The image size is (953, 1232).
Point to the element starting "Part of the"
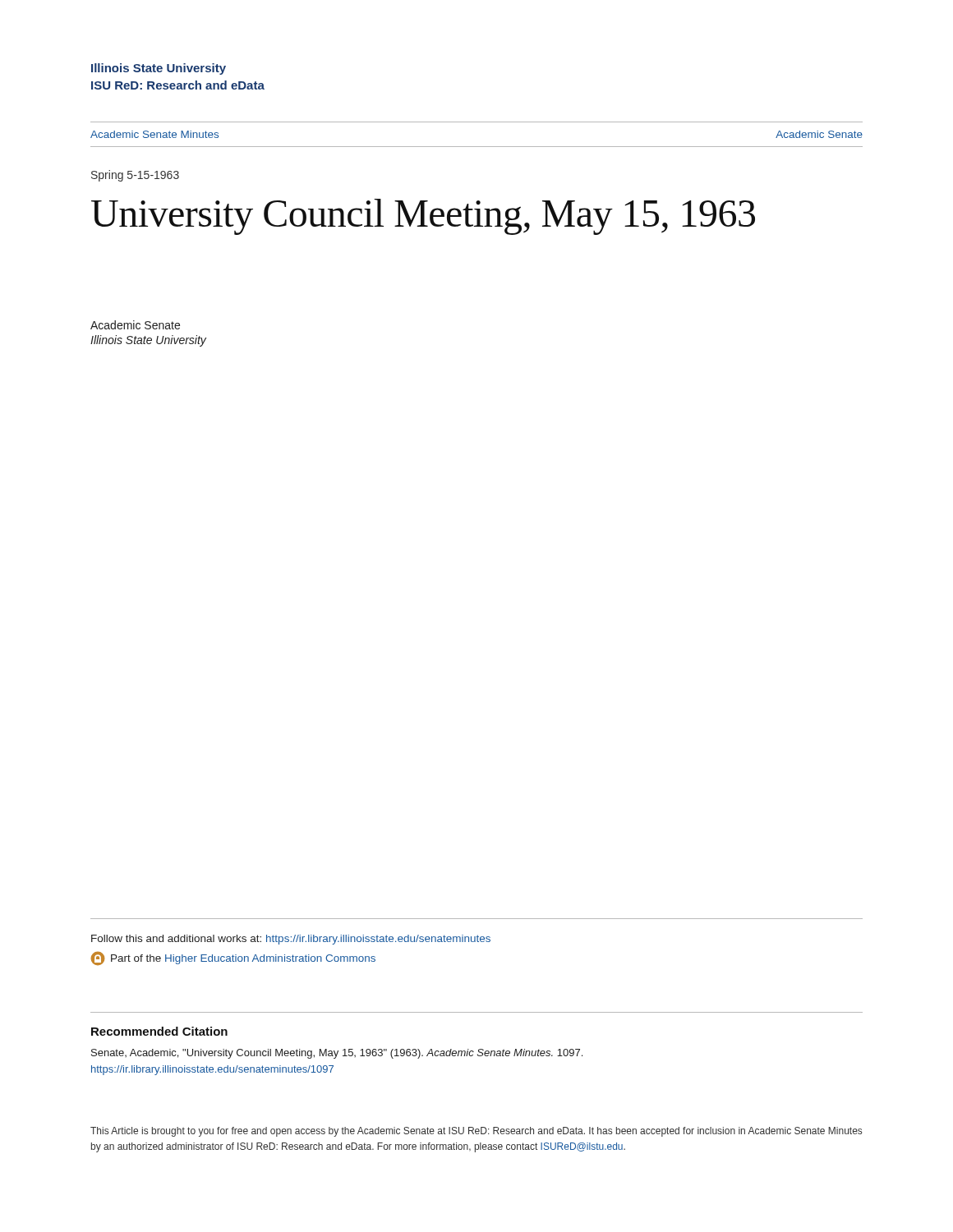coord(243,958)
